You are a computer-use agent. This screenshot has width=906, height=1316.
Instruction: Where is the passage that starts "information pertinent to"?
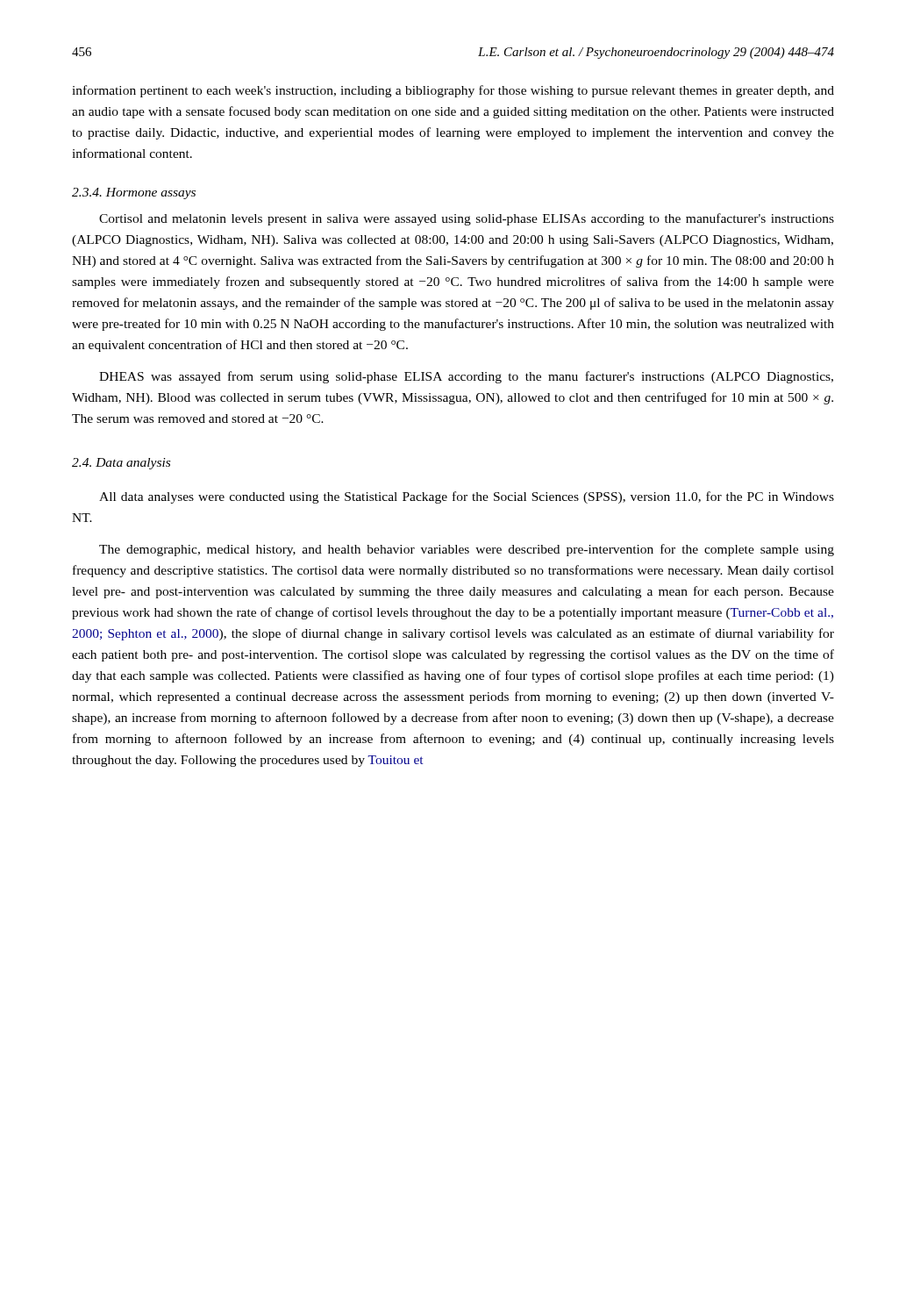point(453,122)
